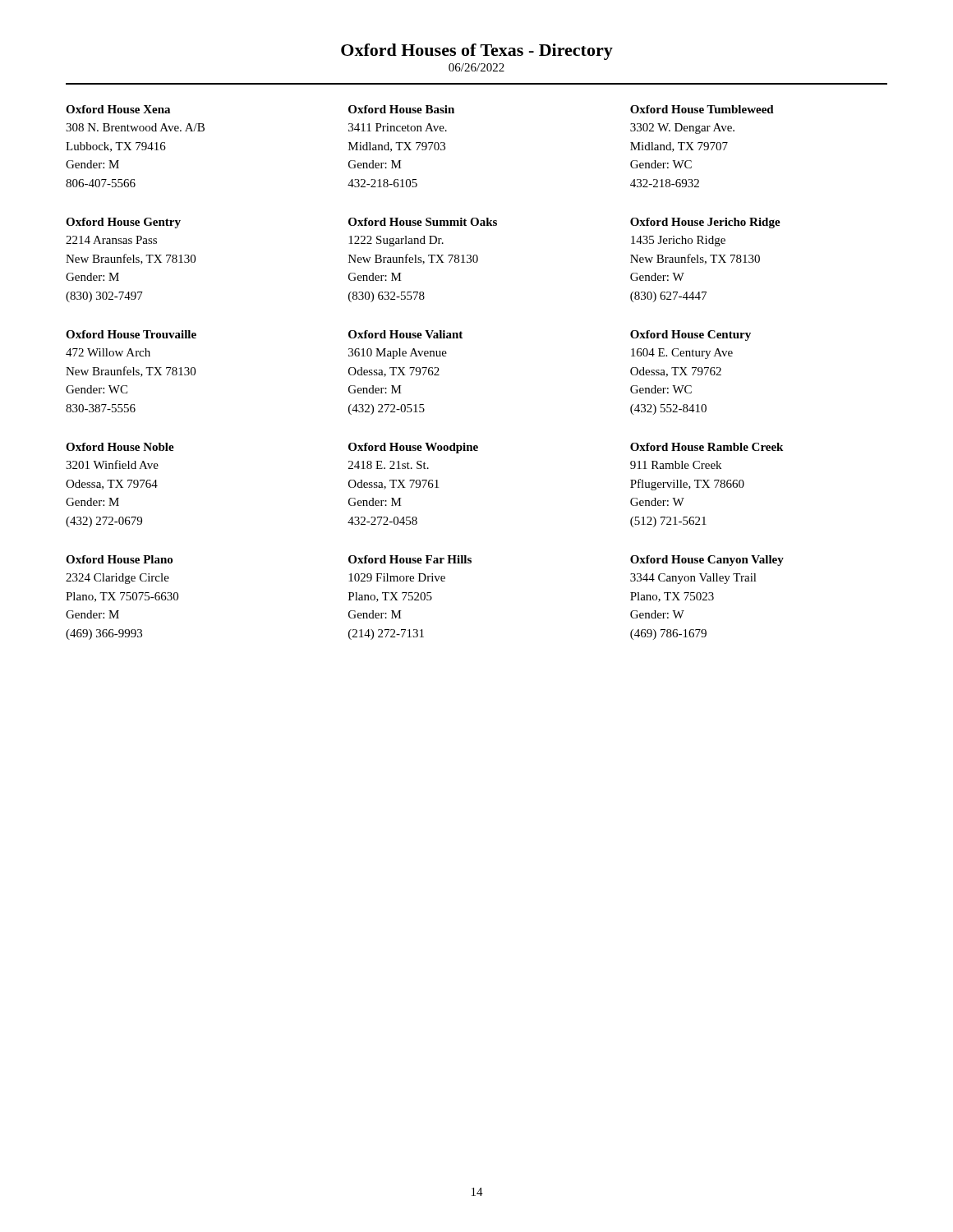The width and height of the screenshot is (953, 1232).
Task: Locate the block of text that opens with "Oxford House Summit Oaks 1222 Sugarland Dr."
Action: click(476, 260)
